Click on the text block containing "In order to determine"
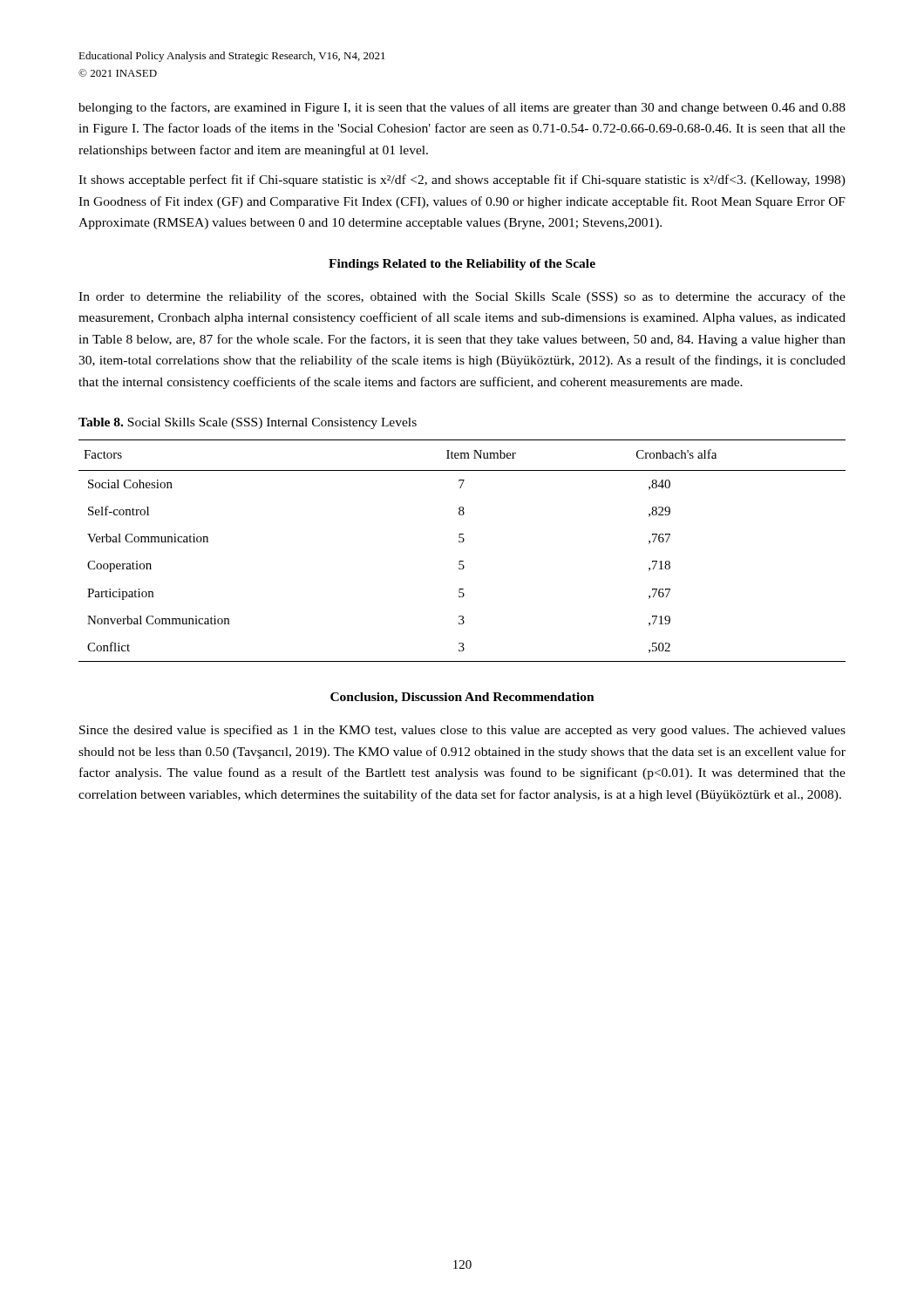Screen dimensions: 1308x924 coord(462,339)
